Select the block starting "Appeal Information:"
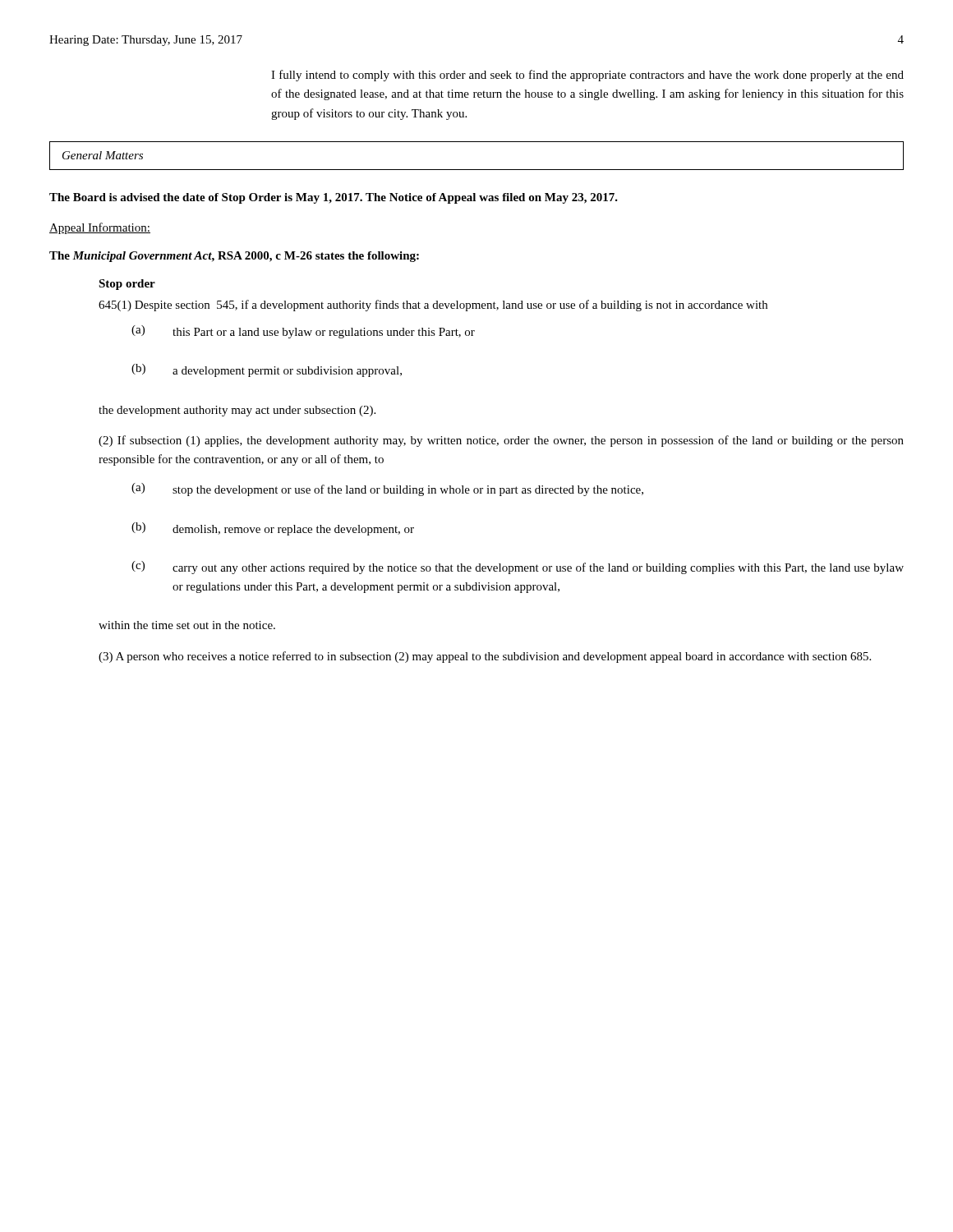 click(x=100, y=228)
